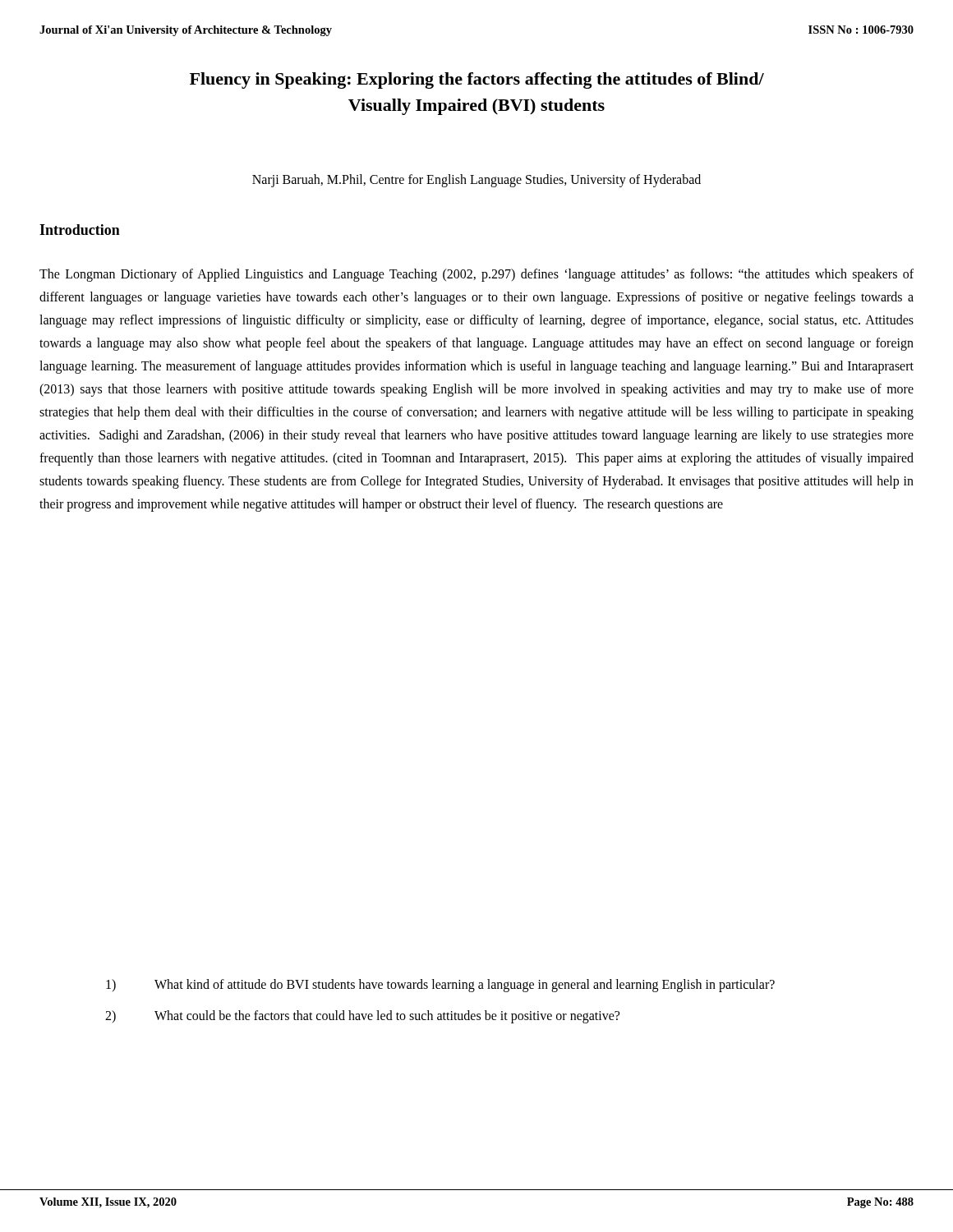Viewport: 953px width, 1232px height.
Task: Point to the block beginning "The Longman Dictionary of"
Action: pos(476,389)
